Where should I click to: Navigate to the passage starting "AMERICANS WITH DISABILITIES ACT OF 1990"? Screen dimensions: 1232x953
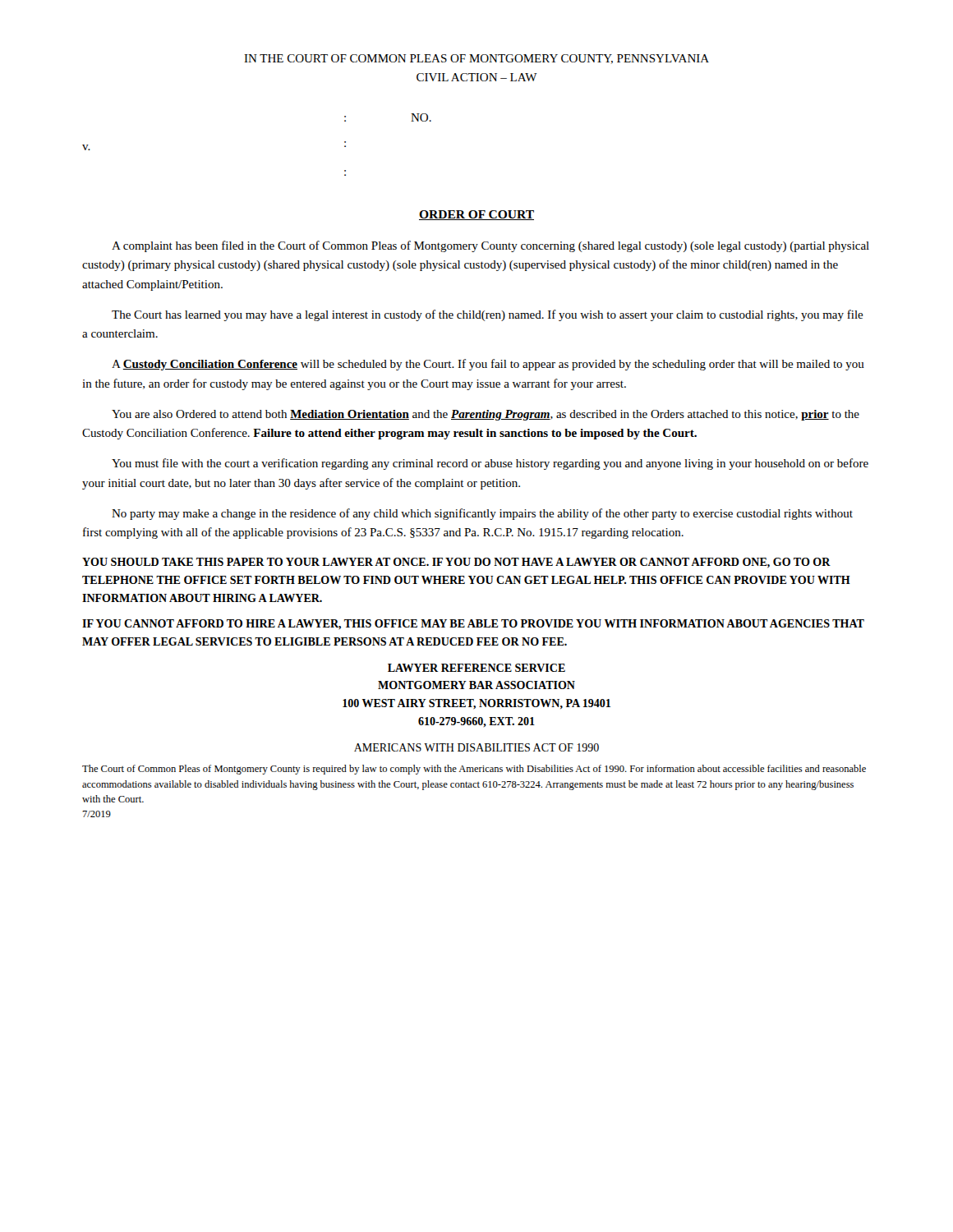click(476, 748)
